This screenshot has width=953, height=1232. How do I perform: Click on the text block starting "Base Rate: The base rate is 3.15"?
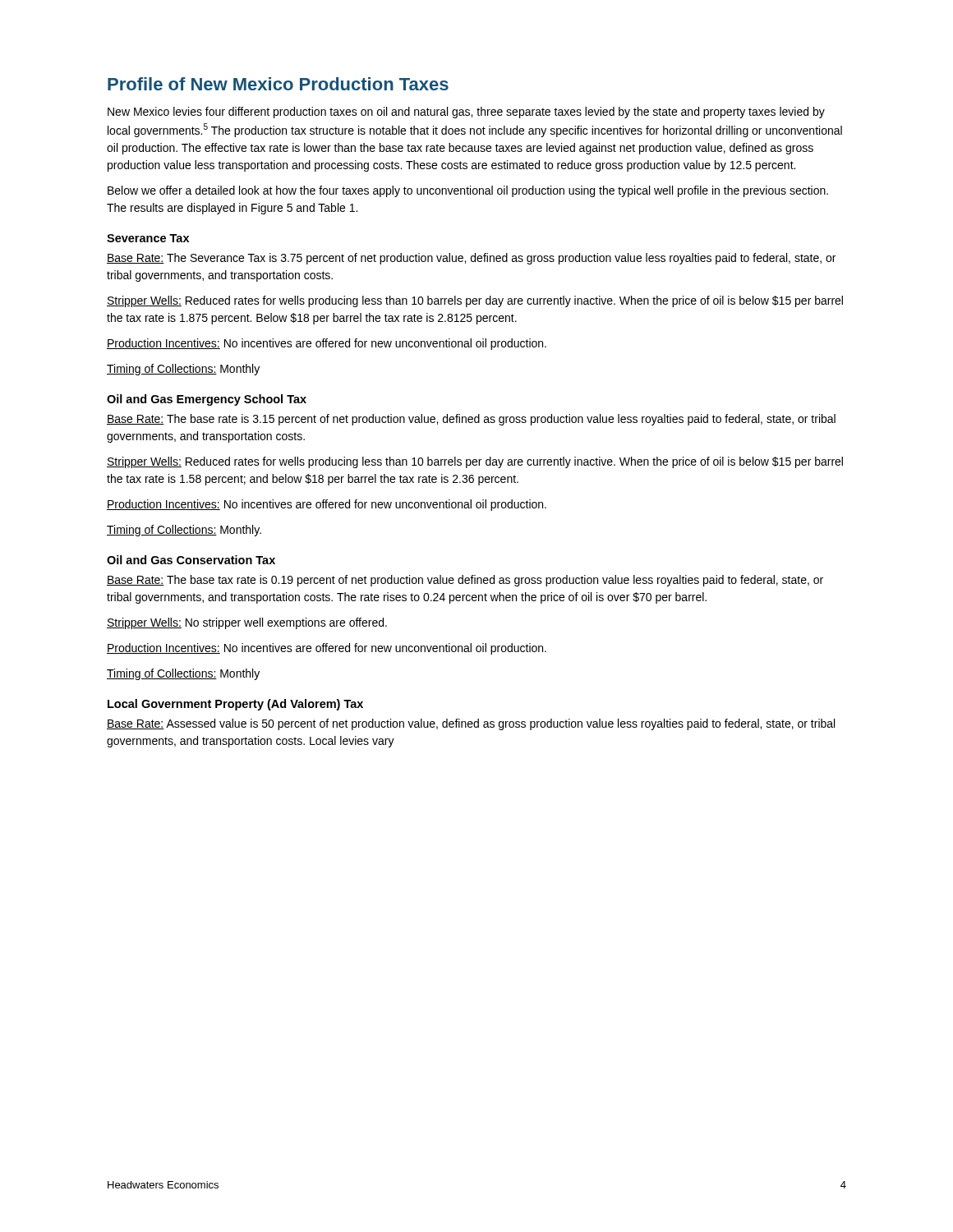pyautogui.click(x=471, y=427)
